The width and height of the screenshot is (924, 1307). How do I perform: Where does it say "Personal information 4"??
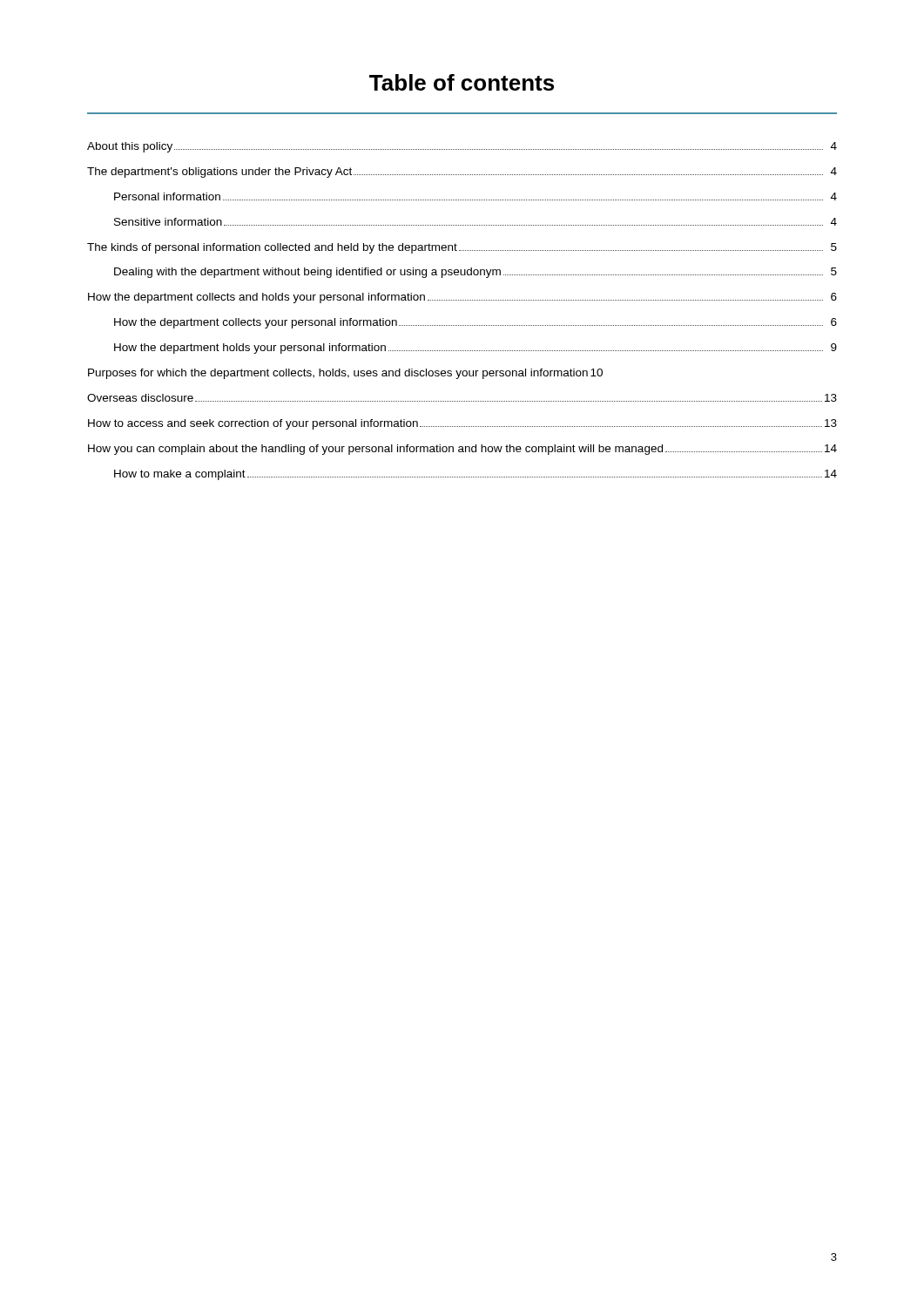pyautogui.click(x=475, y=197)
